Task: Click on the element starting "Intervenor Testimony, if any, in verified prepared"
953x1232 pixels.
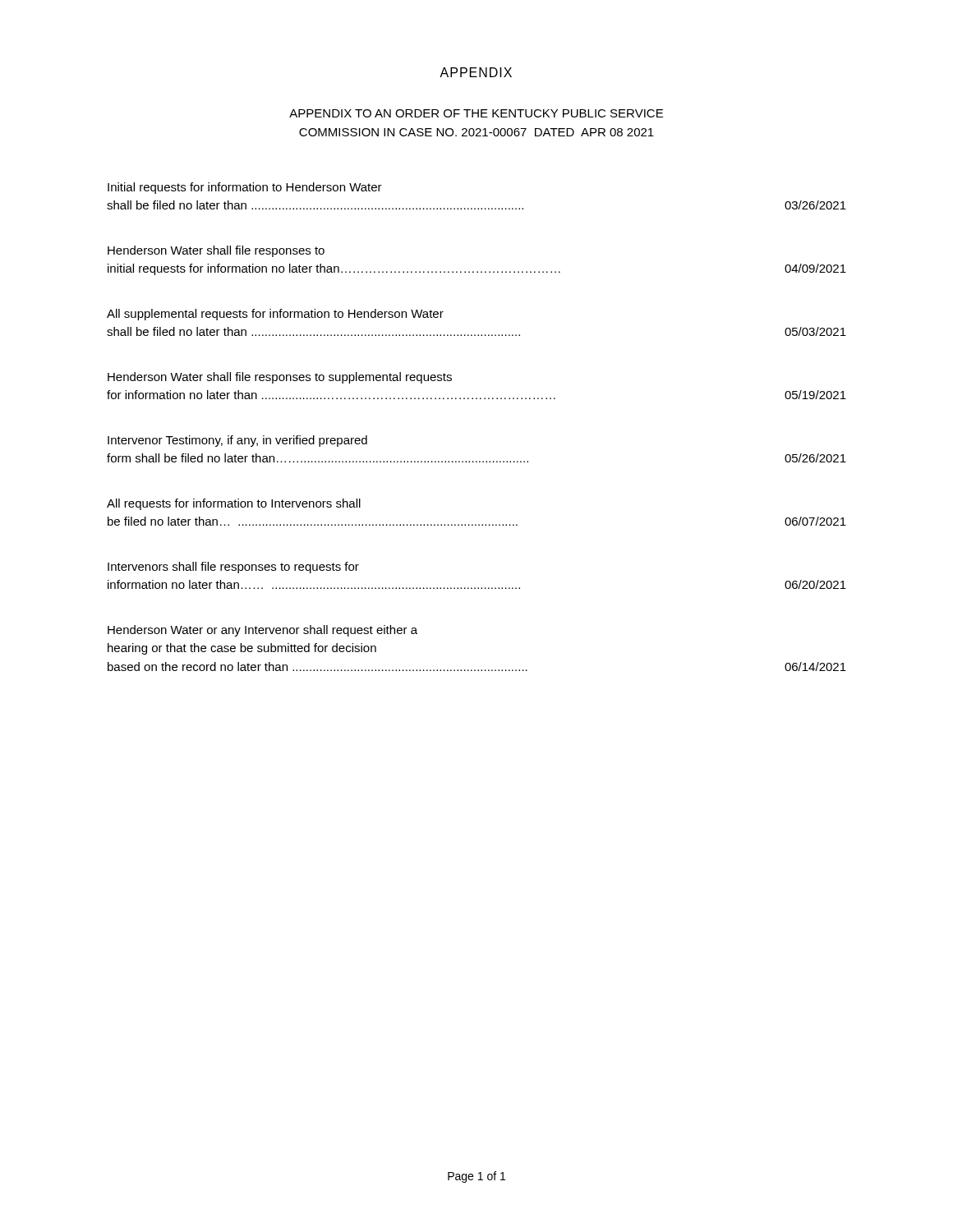Action: [x=476, y=449]
